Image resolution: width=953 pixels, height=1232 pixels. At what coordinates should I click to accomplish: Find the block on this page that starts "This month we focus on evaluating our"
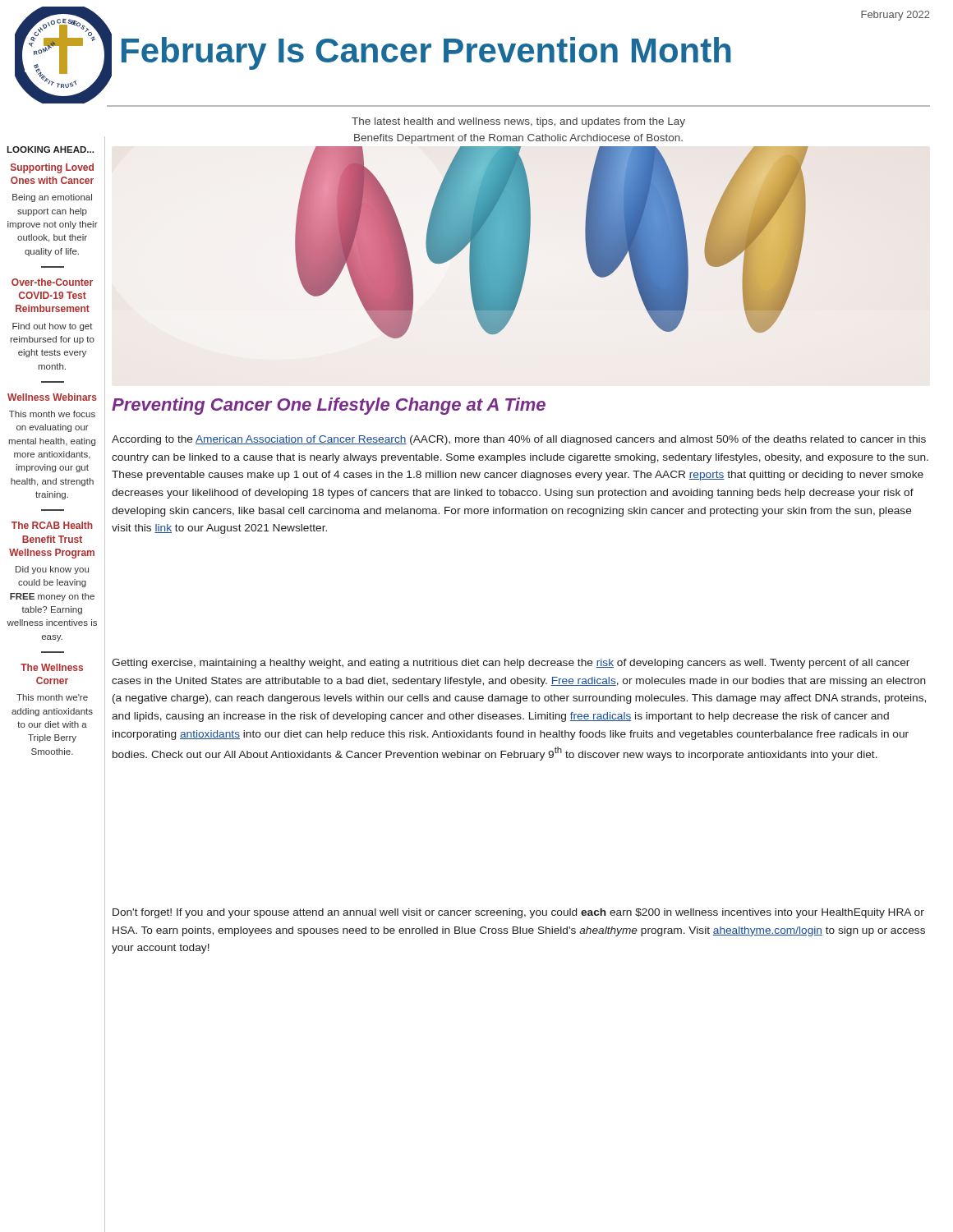tap(52, 454)
